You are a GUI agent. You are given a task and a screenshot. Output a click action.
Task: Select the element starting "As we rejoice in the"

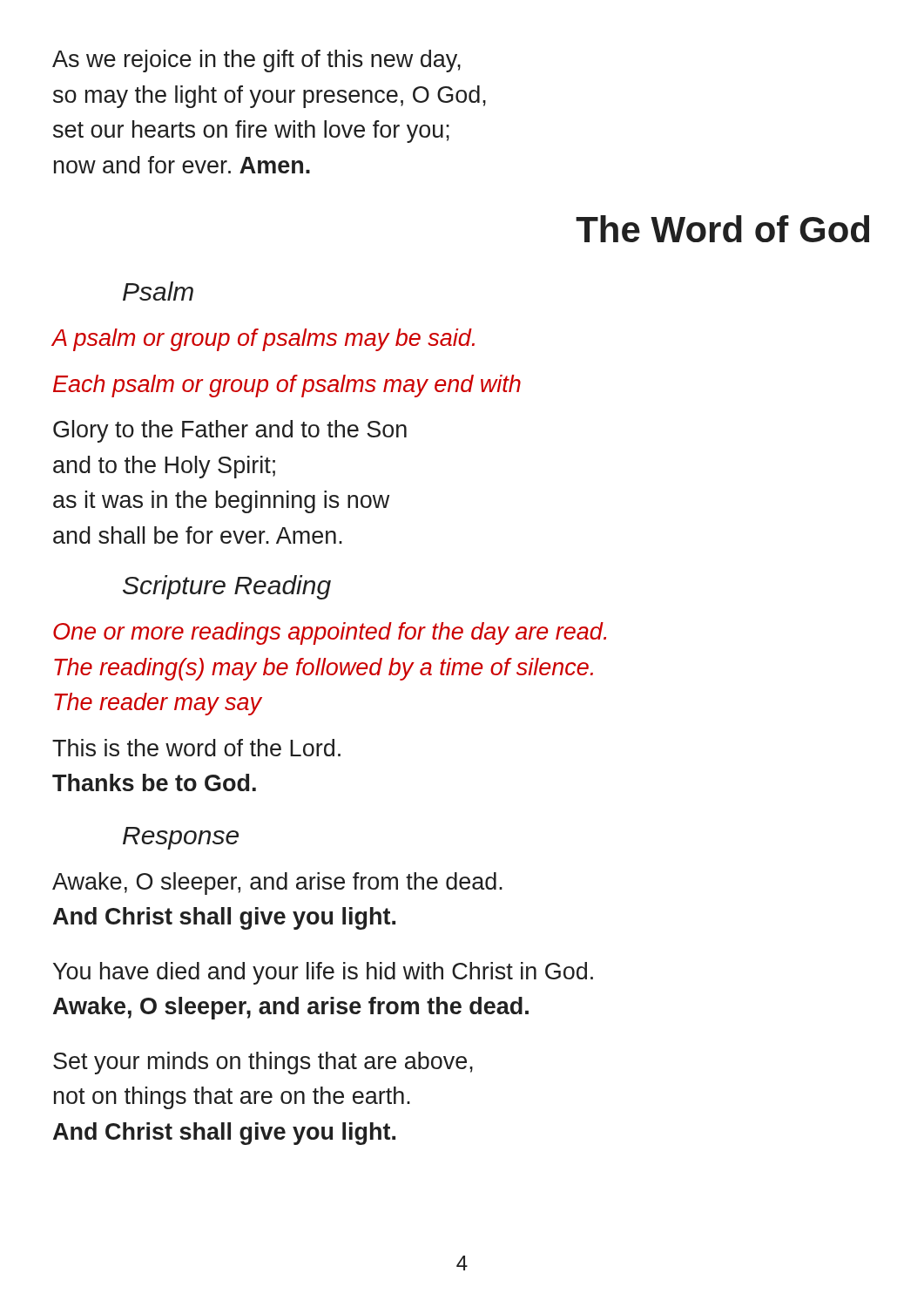pos(270,112)
